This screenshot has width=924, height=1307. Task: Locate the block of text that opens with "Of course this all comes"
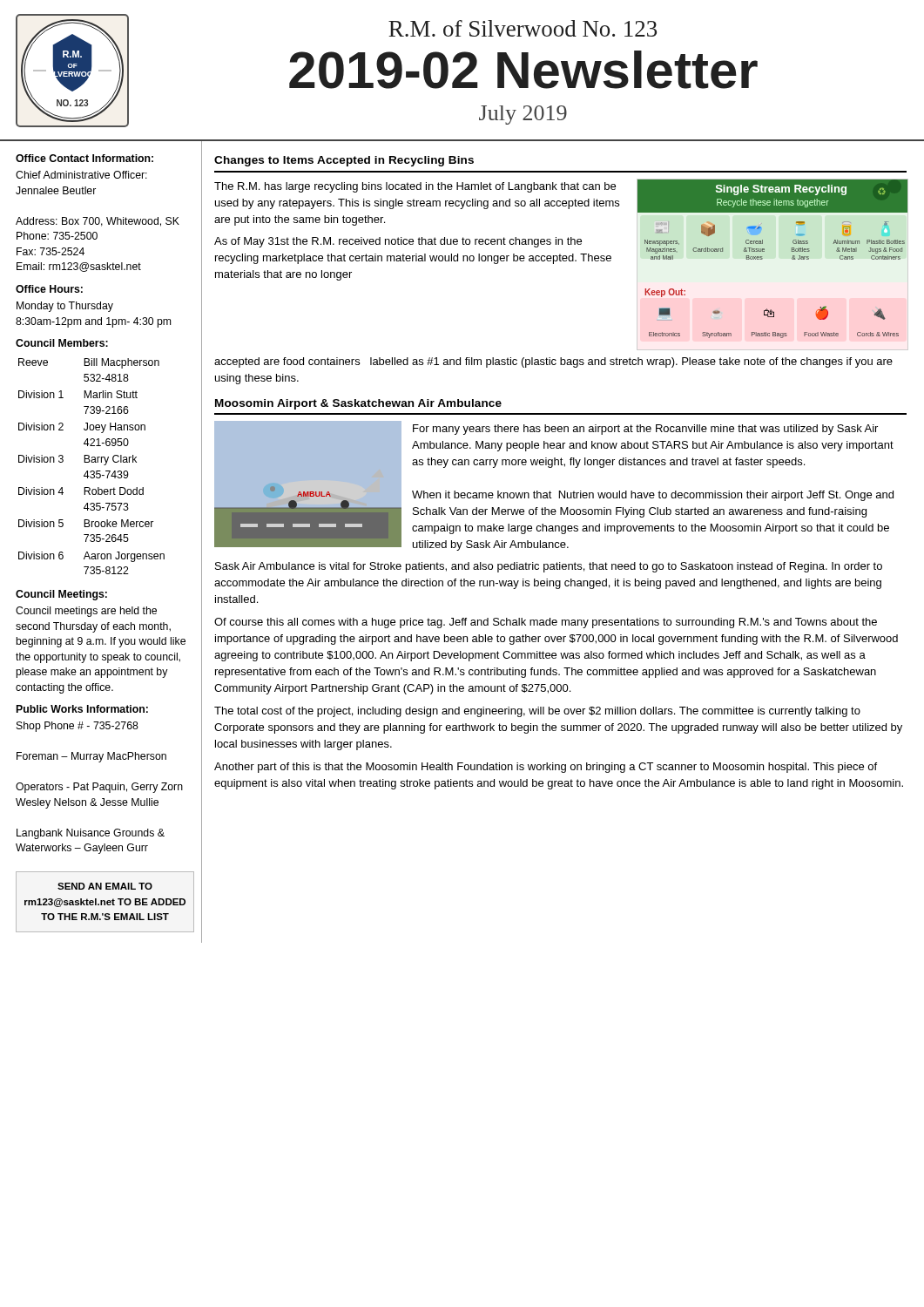tap(556, 655)
